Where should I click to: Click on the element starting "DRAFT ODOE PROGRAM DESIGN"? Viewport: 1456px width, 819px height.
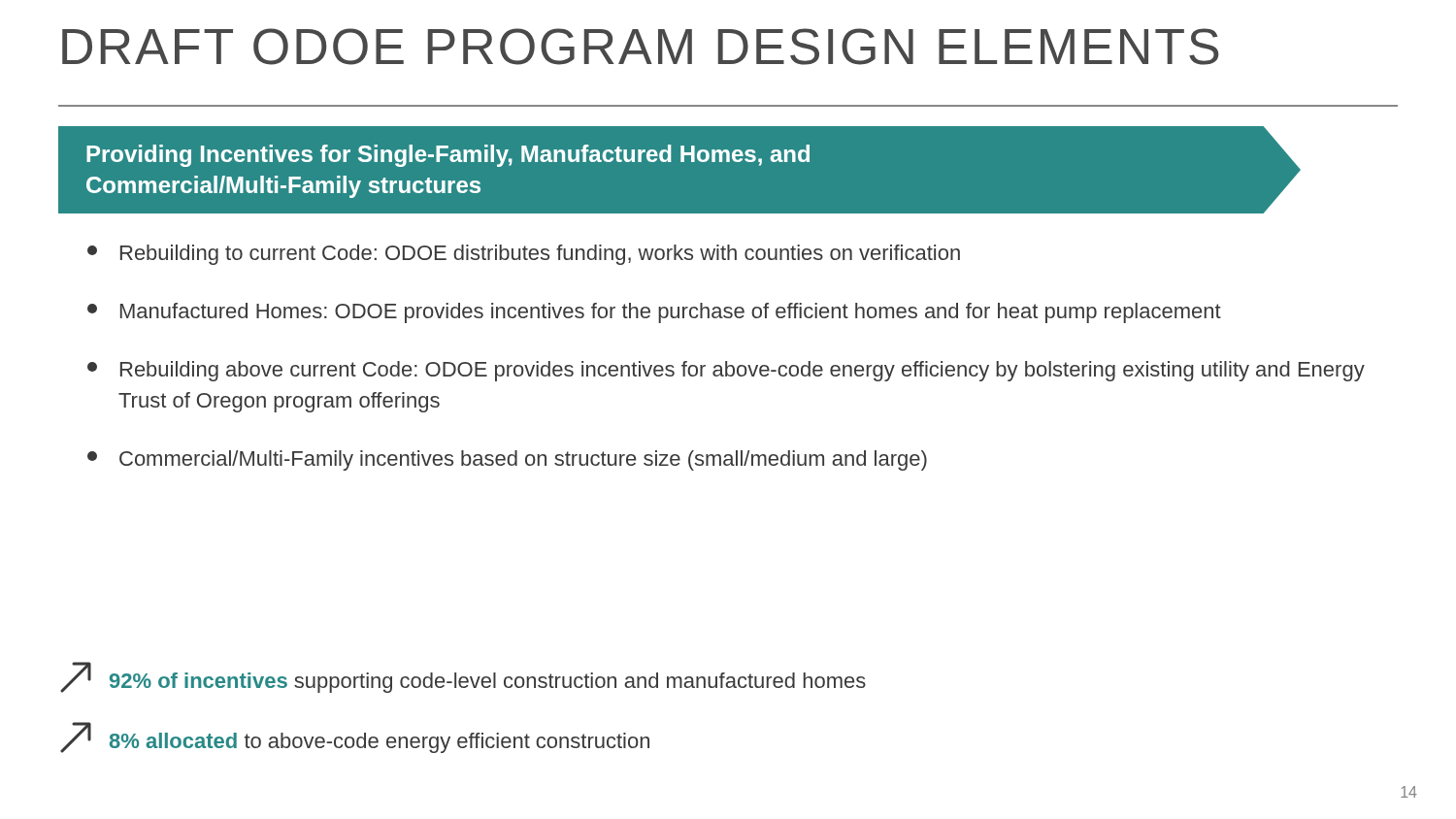640,47
